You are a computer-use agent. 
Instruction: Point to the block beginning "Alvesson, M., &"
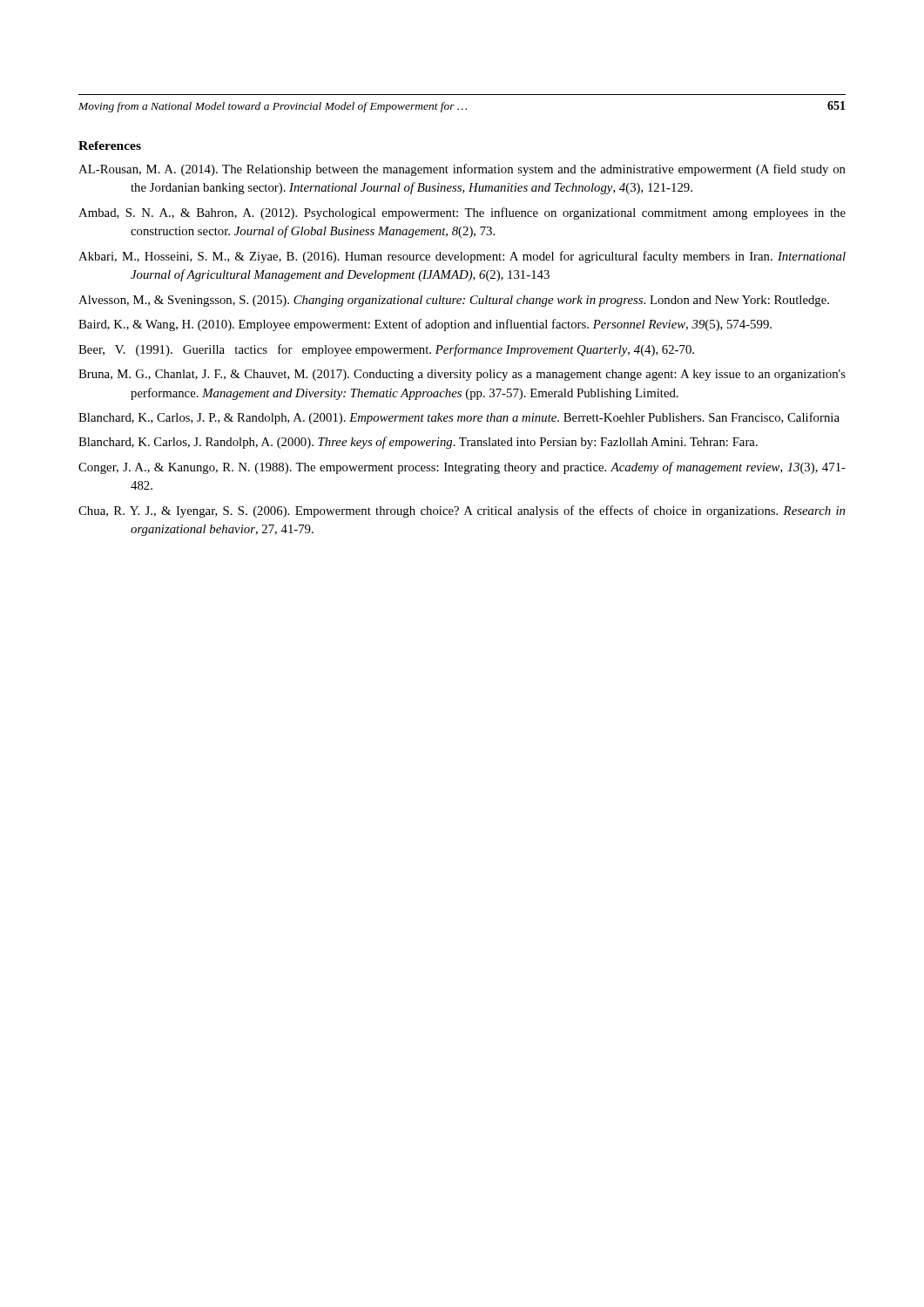(454, 299)
